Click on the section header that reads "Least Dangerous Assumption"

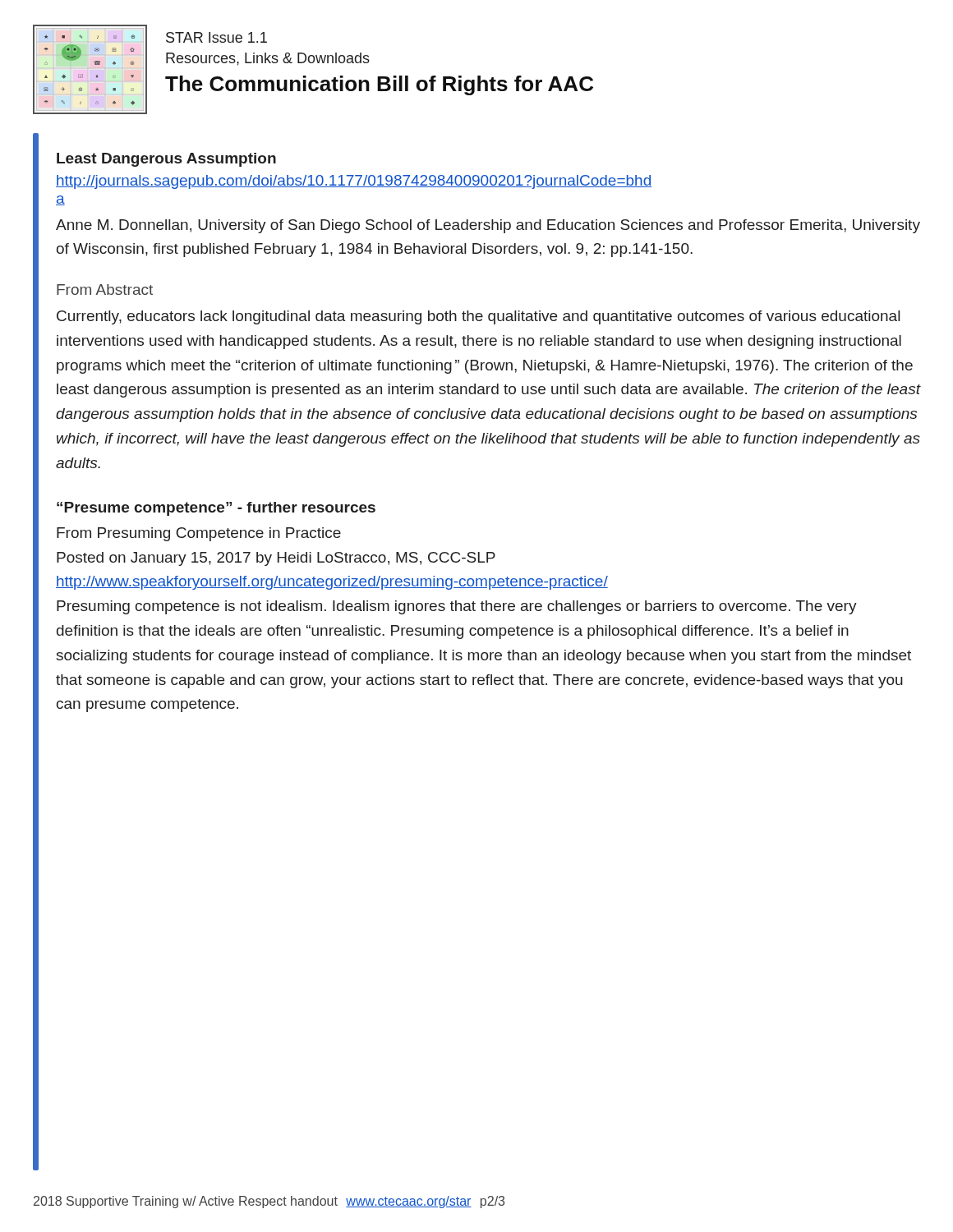click(166, 158)
